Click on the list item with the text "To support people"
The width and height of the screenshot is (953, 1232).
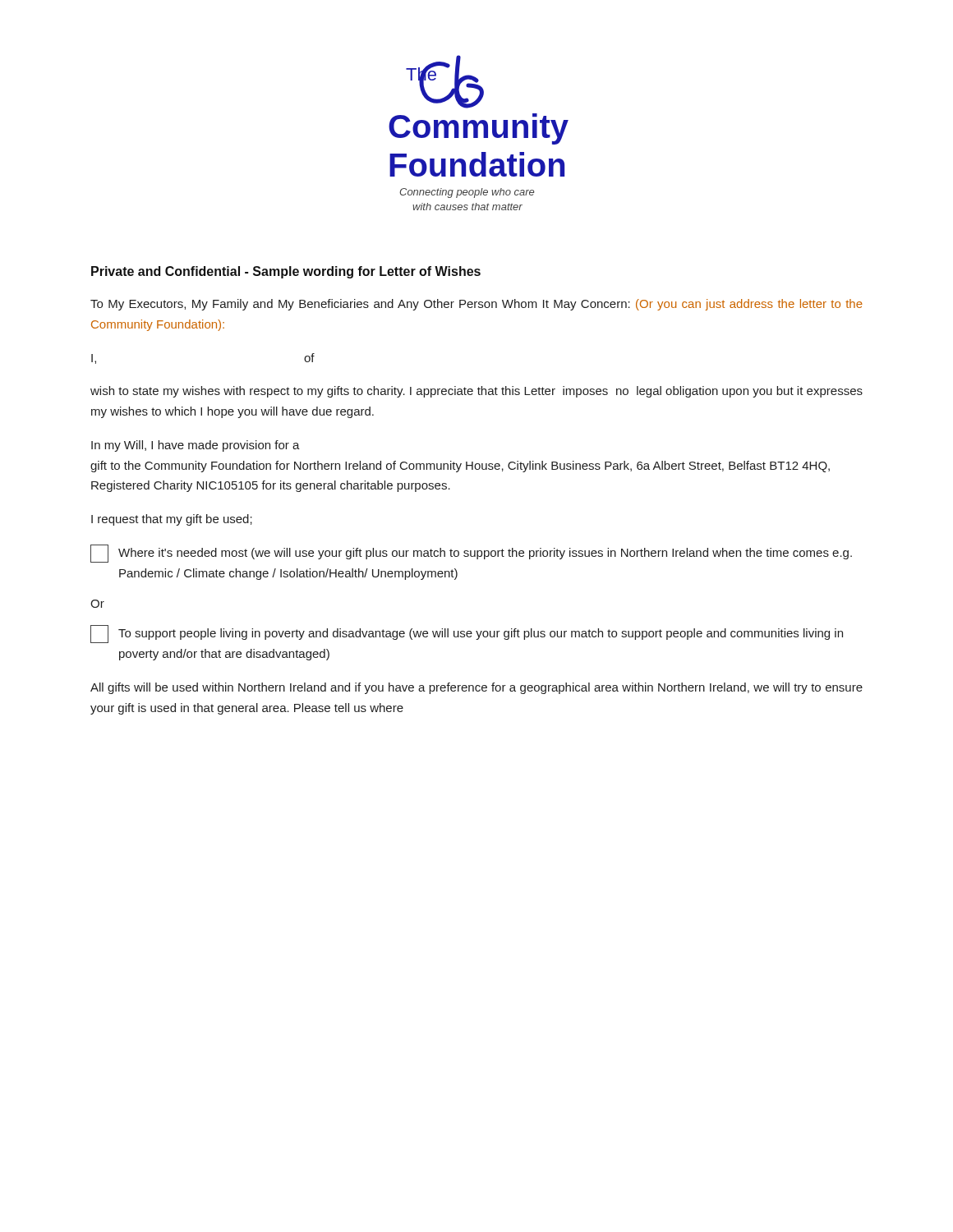[x=476, y=644]
